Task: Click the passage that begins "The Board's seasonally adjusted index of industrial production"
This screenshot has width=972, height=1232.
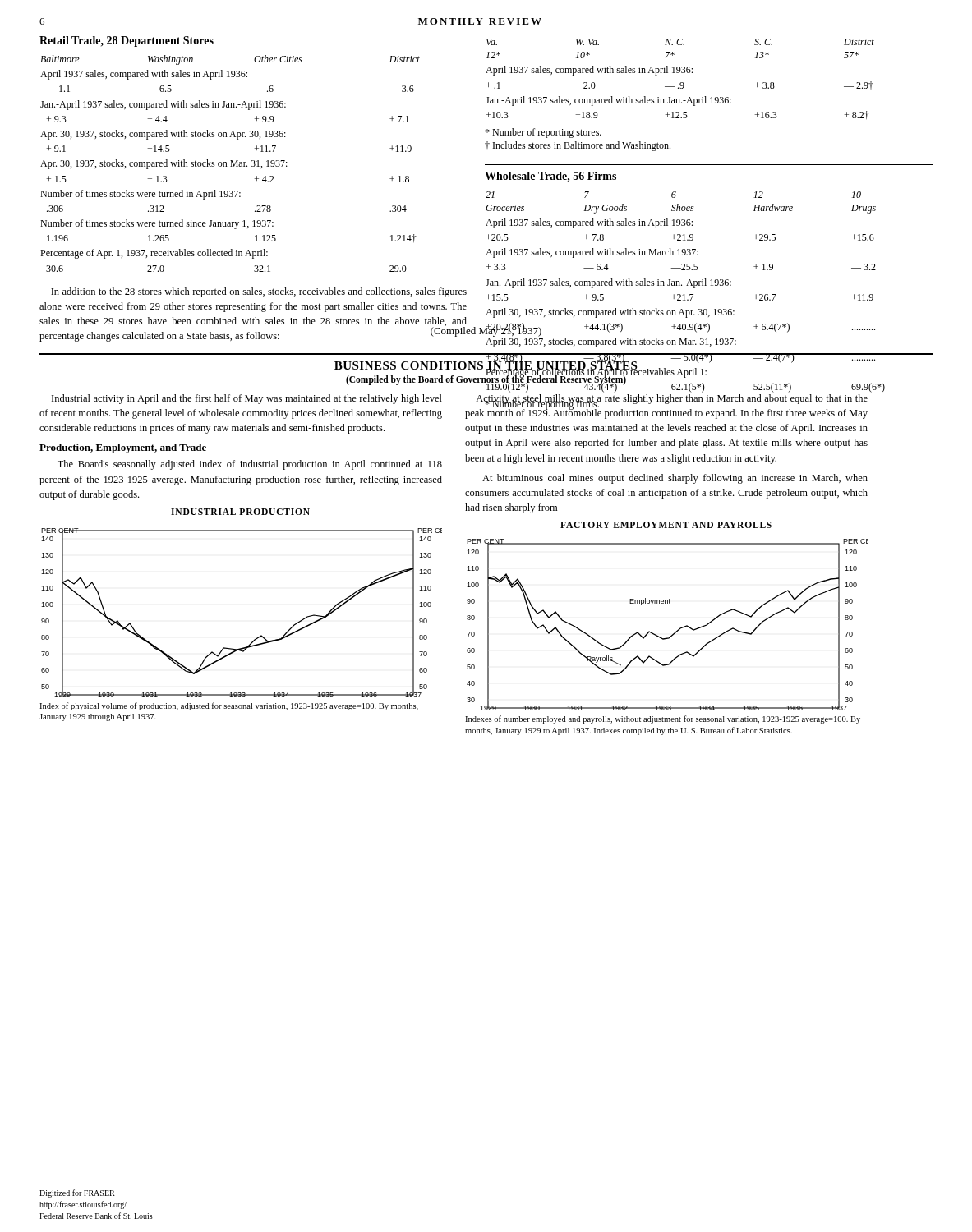Action: [241, 479]
